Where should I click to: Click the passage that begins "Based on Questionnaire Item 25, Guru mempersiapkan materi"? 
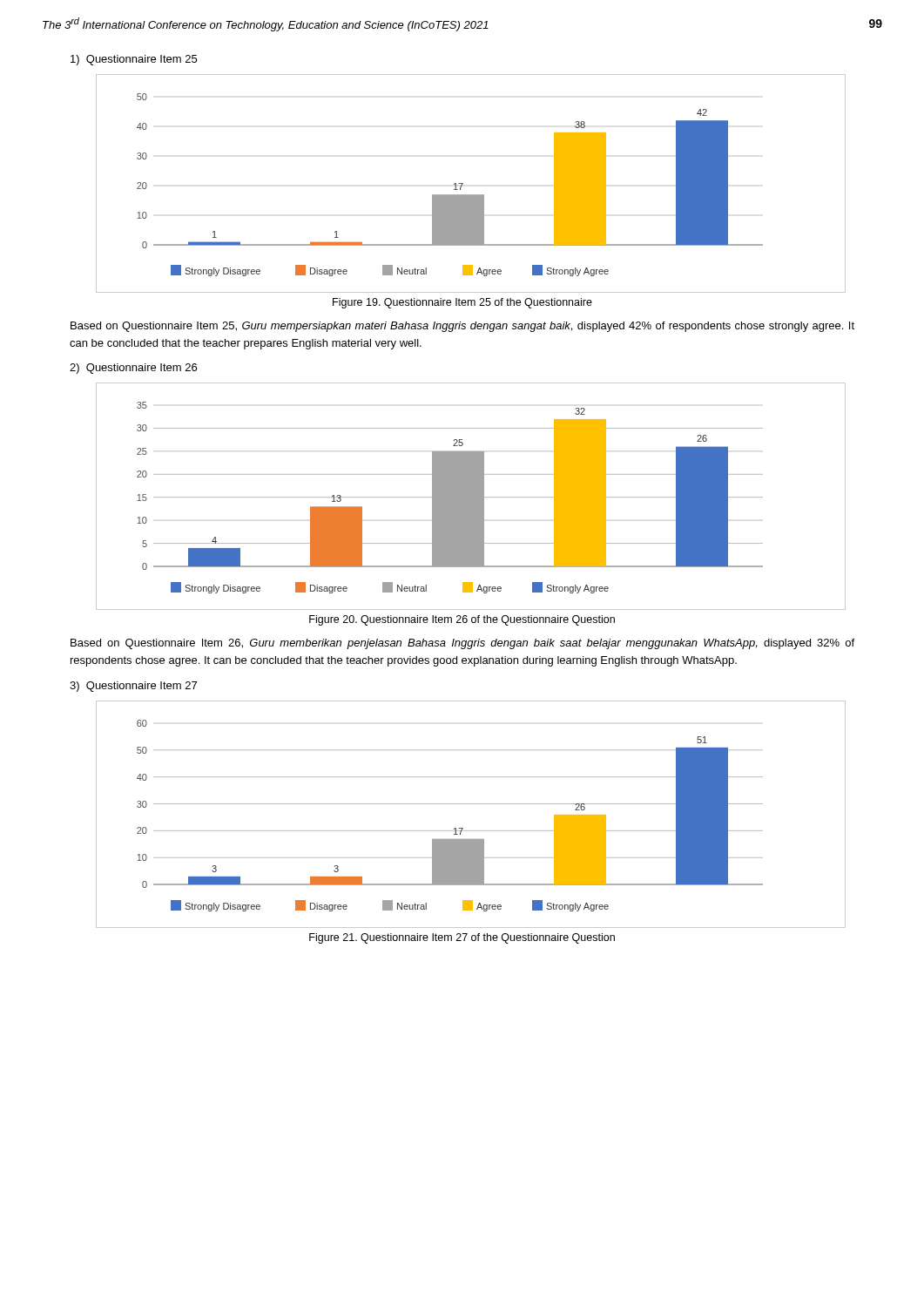(462, 334)
